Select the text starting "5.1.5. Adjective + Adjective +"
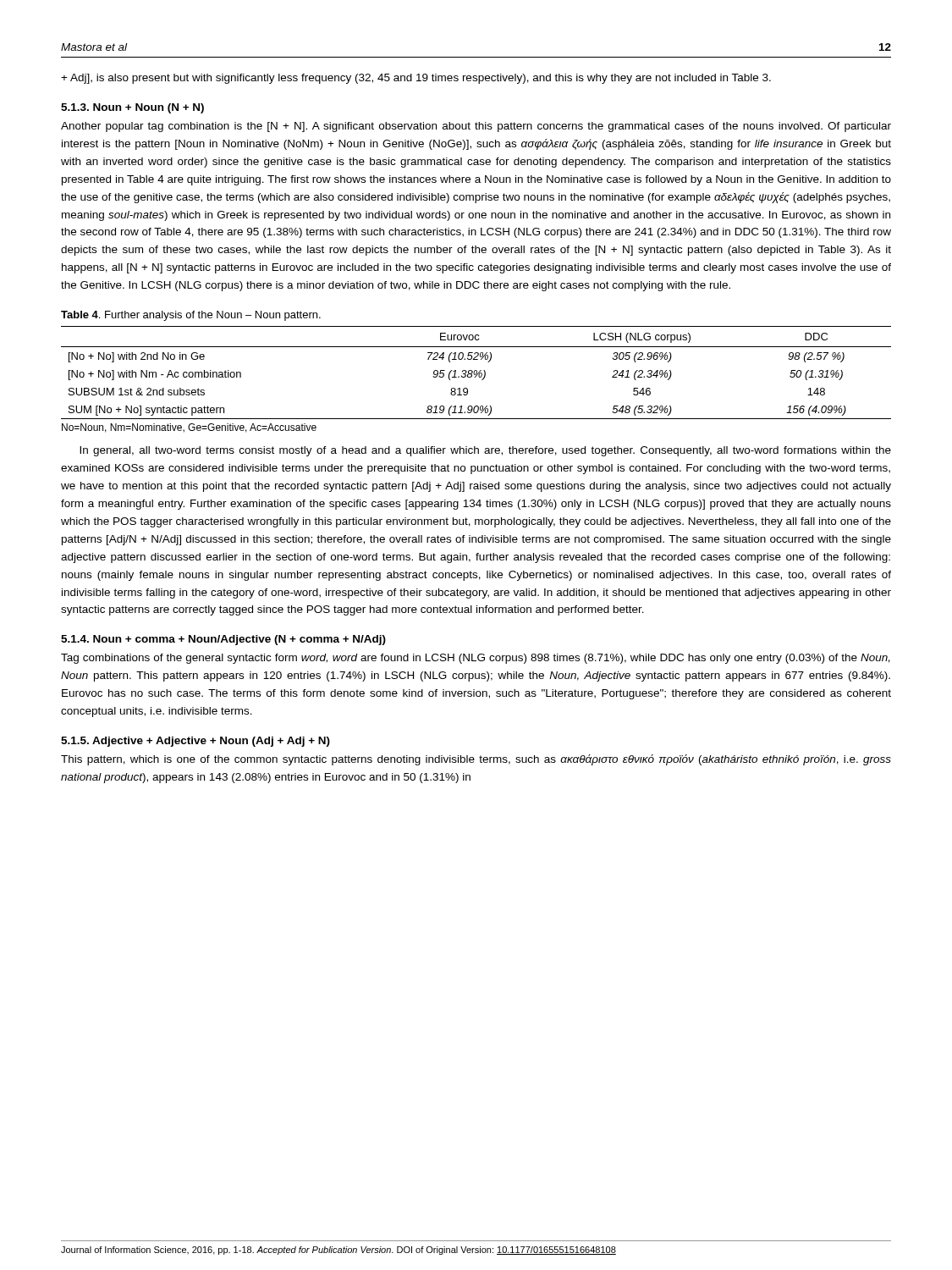This screenshot has height=1270, width=952. coord(196,740)
